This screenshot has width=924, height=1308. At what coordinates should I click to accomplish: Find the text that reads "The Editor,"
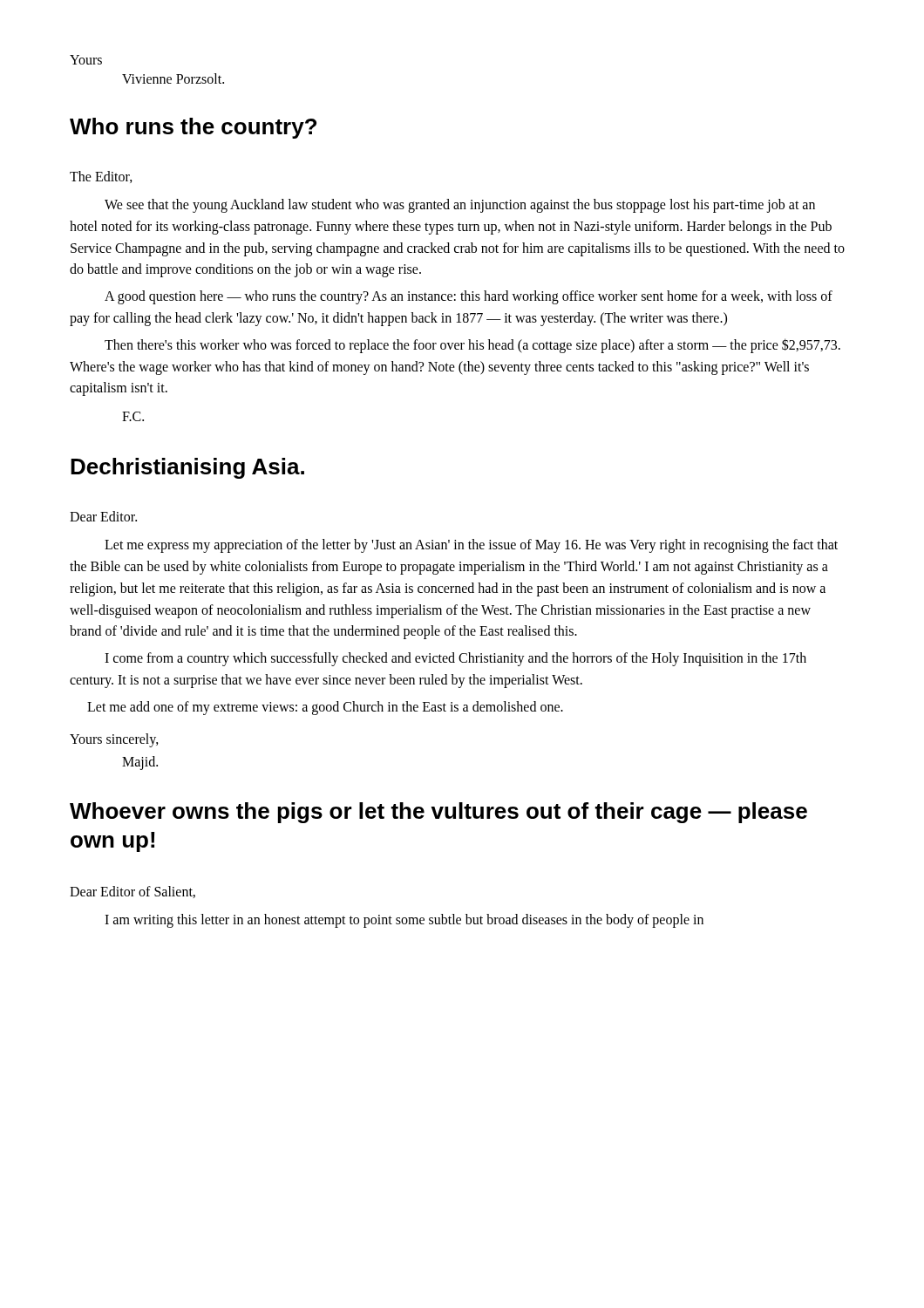pyautogui.click(x=101, y=177)
